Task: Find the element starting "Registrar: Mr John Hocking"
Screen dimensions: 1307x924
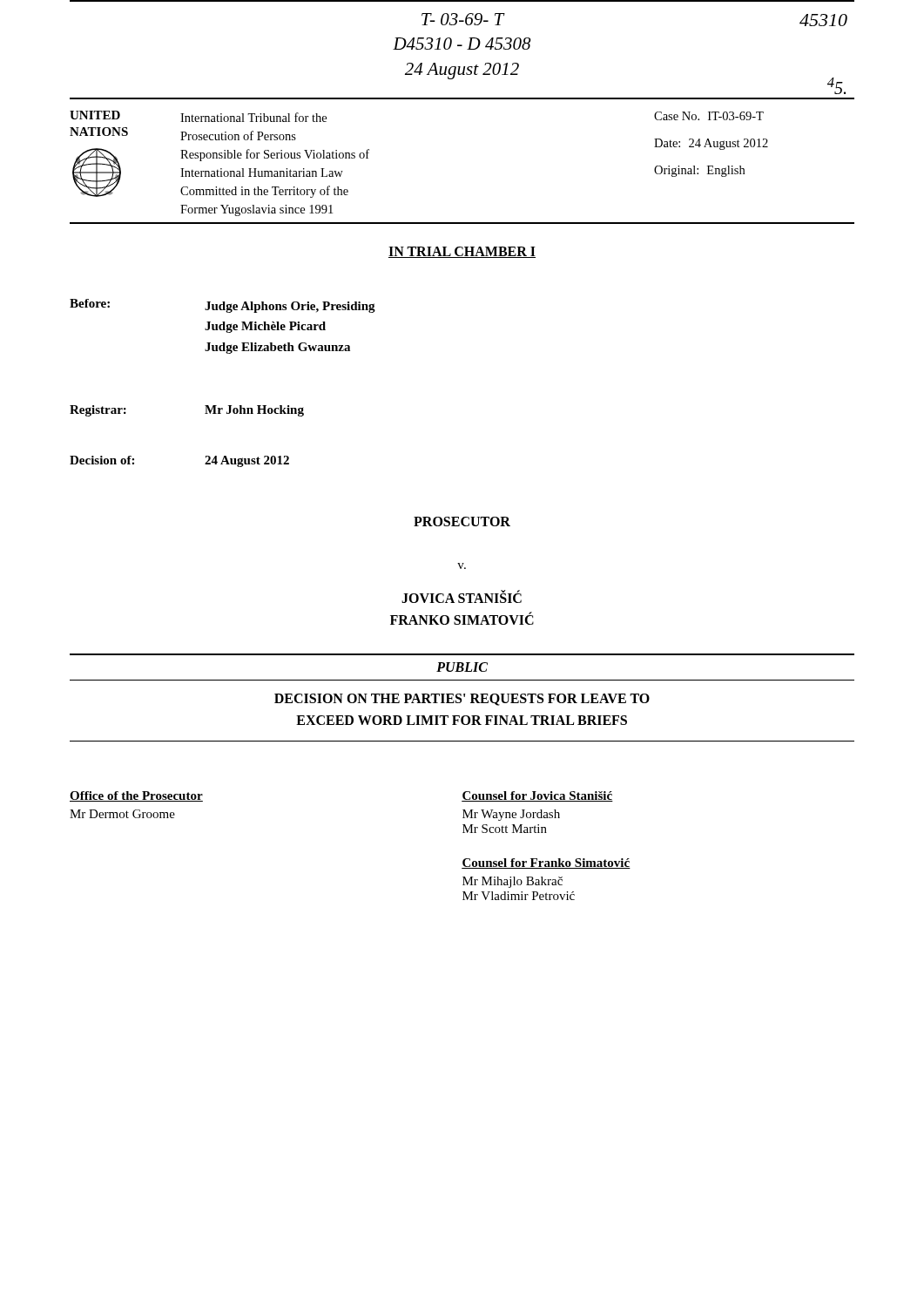Action: tap(103, 411)
